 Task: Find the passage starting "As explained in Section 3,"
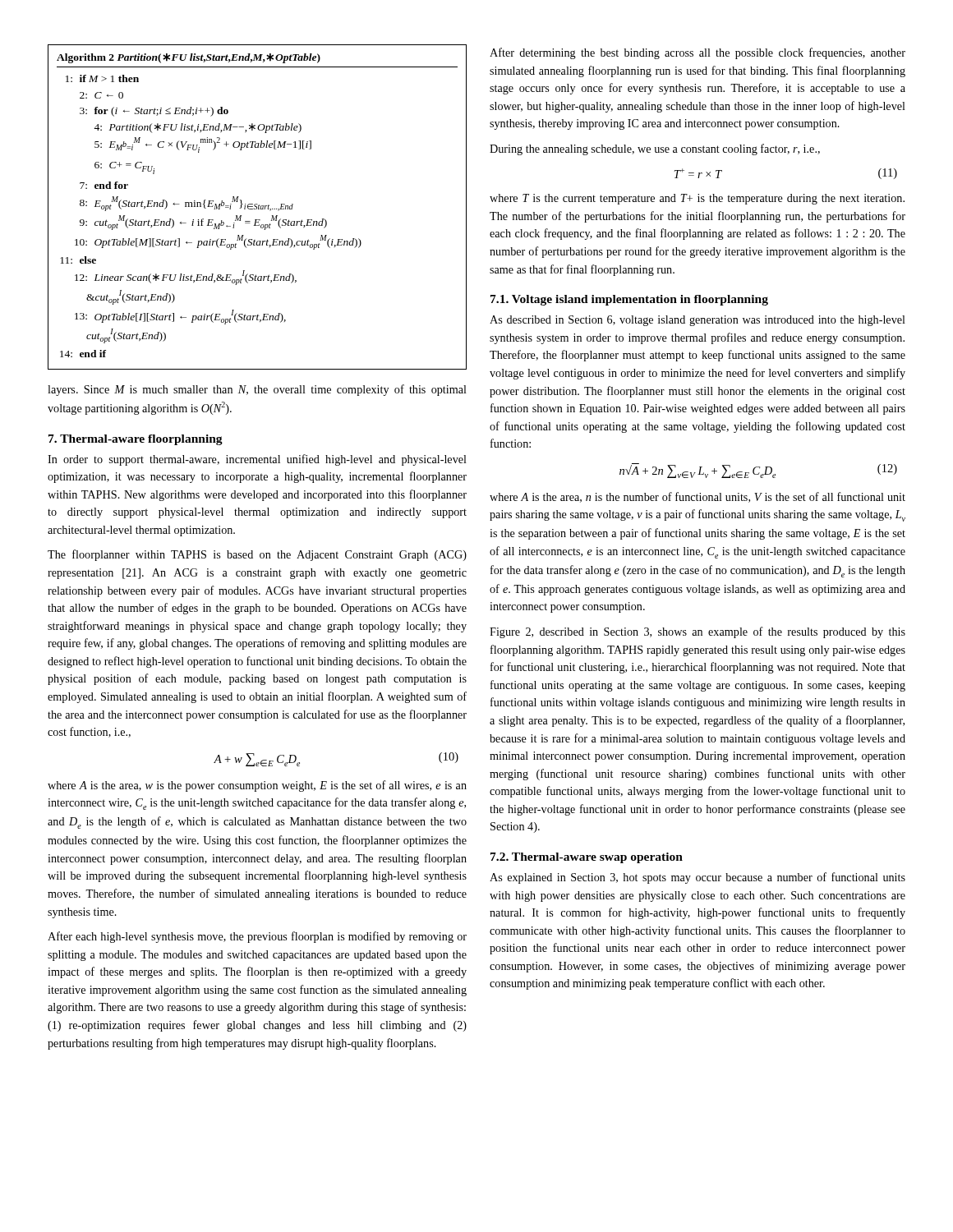(698, 930)
